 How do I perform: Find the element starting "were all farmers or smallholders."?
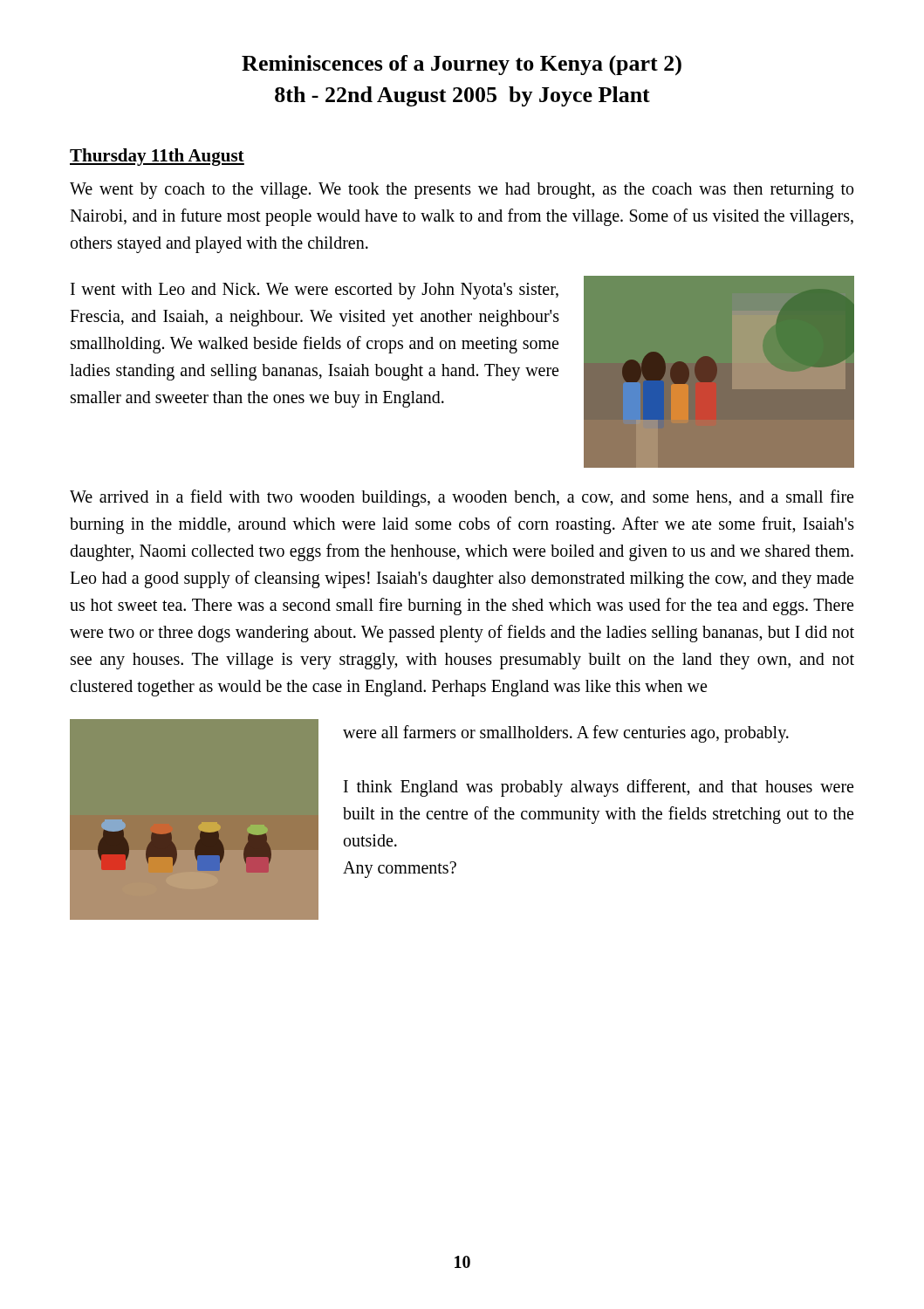[x=599, y=800]
